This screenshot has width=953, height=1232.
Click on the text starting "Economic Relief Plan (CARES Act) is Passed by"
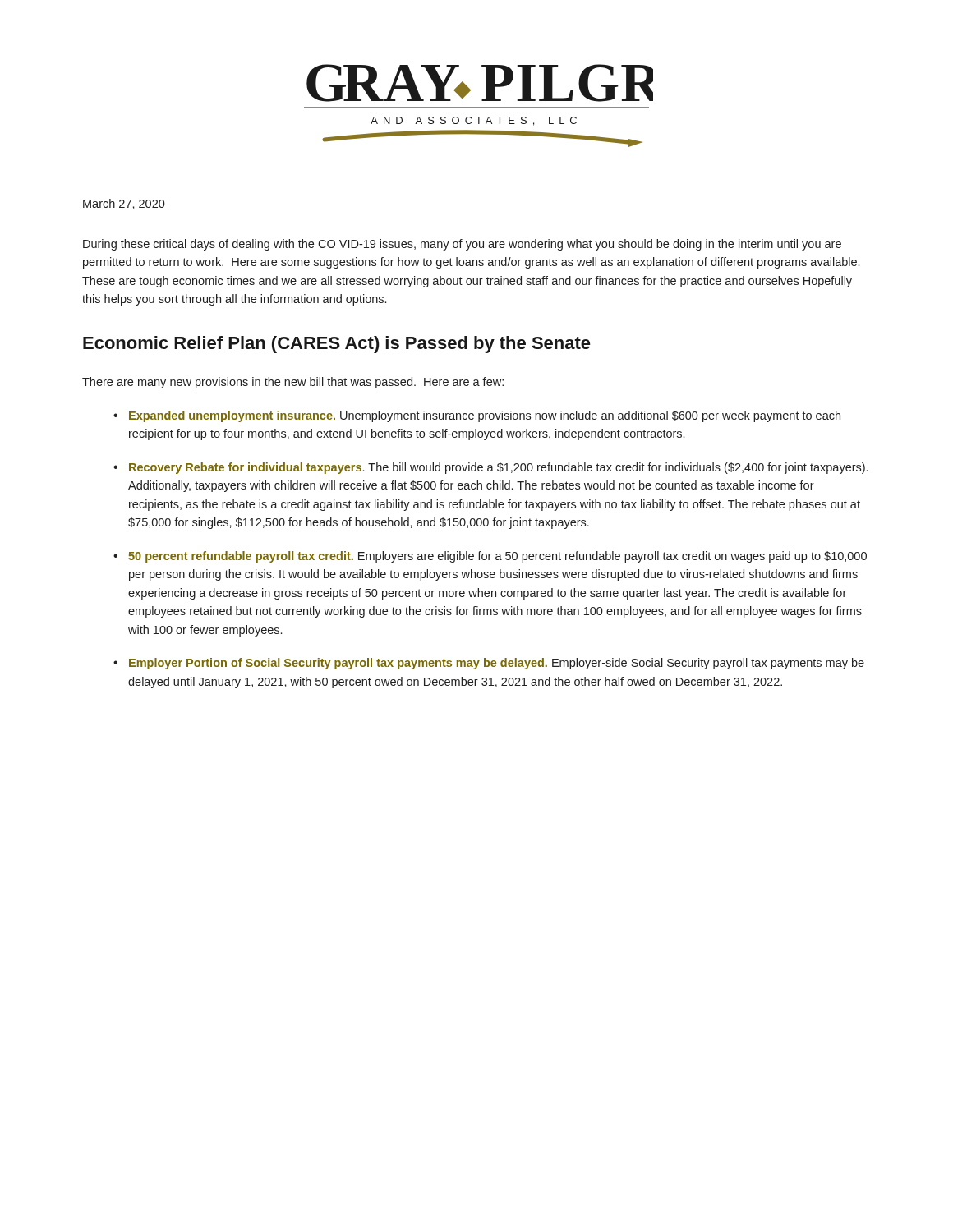336,343
